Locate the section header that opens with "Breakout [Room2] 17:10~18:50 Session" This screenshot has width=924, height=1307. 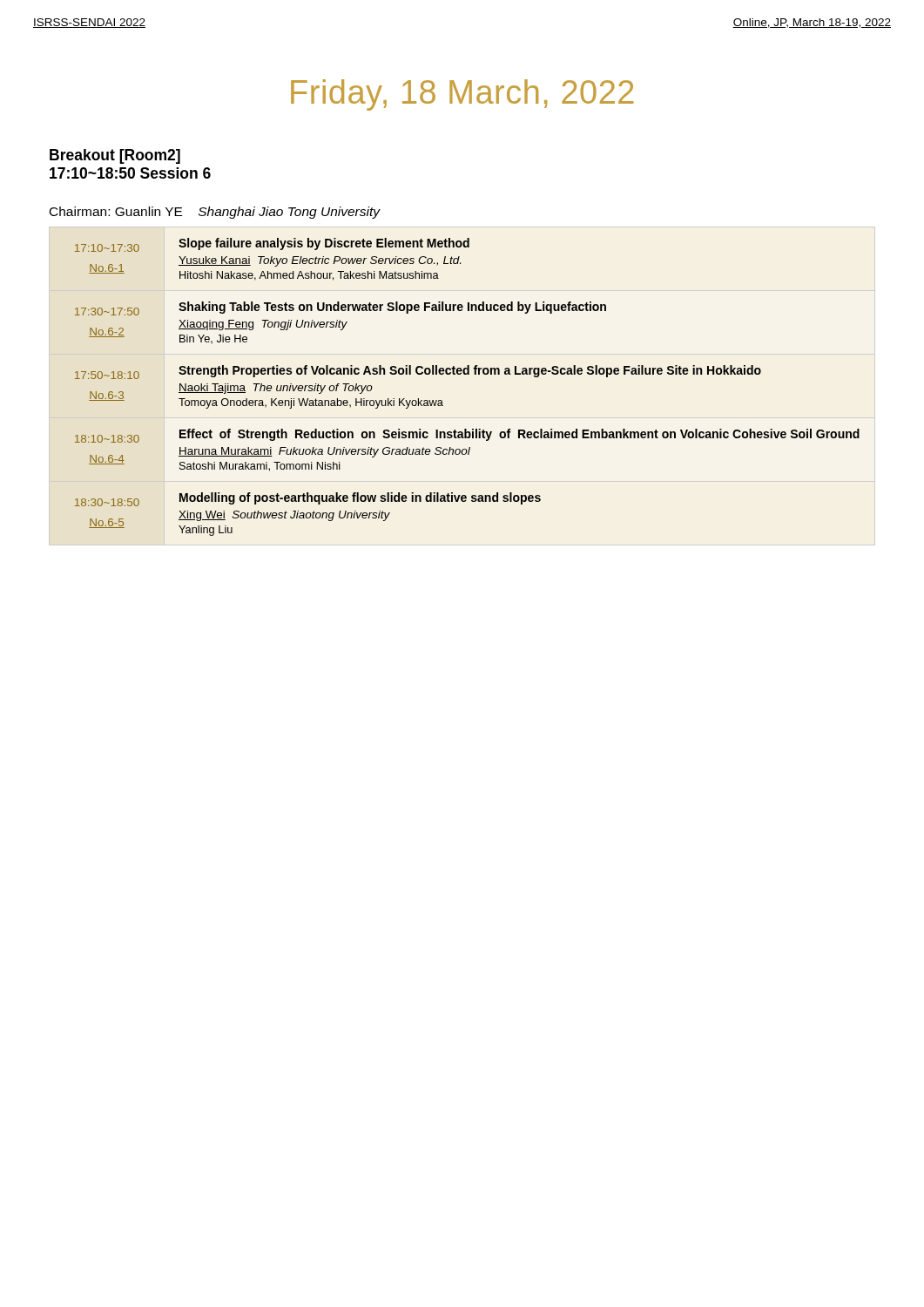click(115, 156)
